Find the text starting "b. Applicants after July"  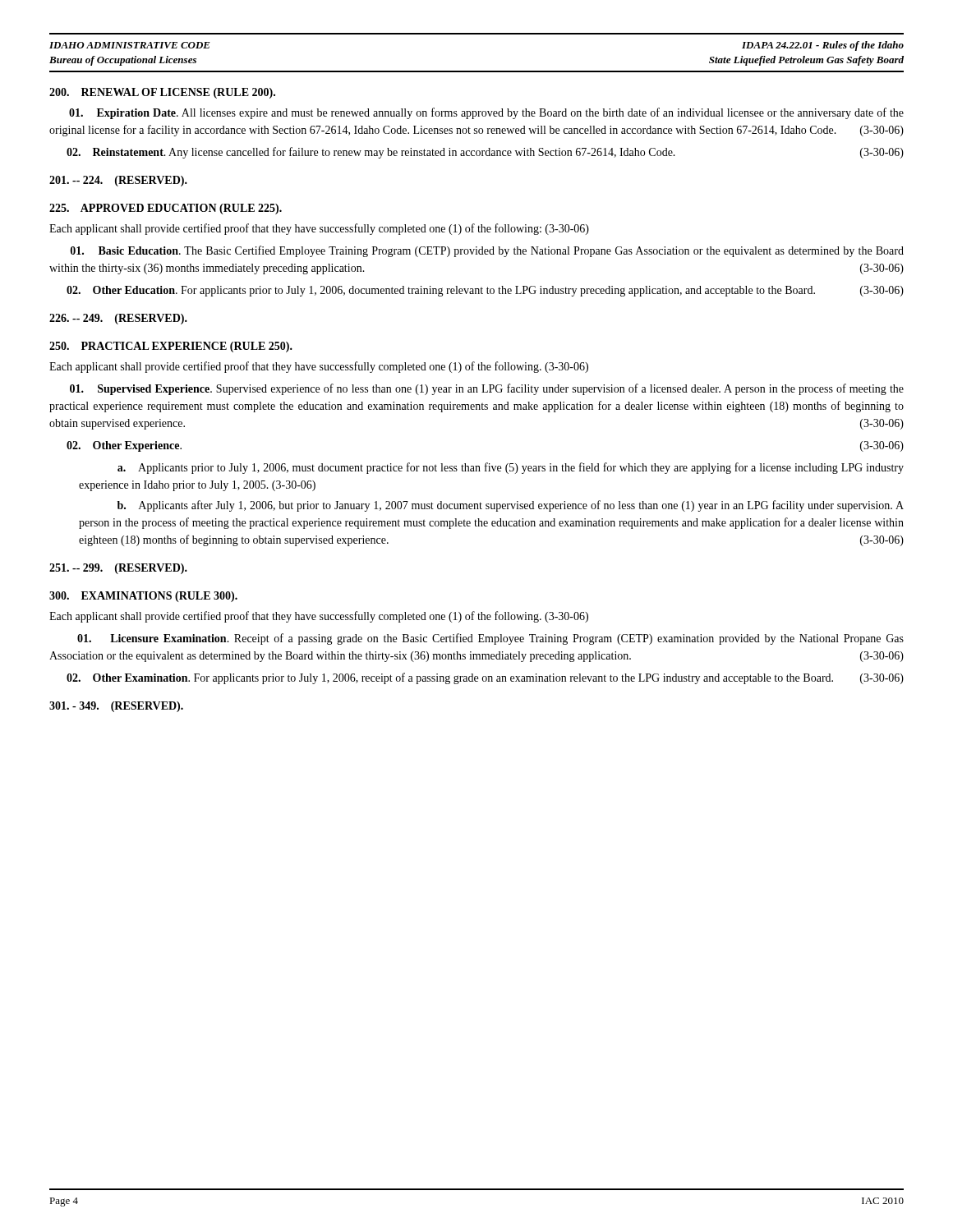coord(491,524)
